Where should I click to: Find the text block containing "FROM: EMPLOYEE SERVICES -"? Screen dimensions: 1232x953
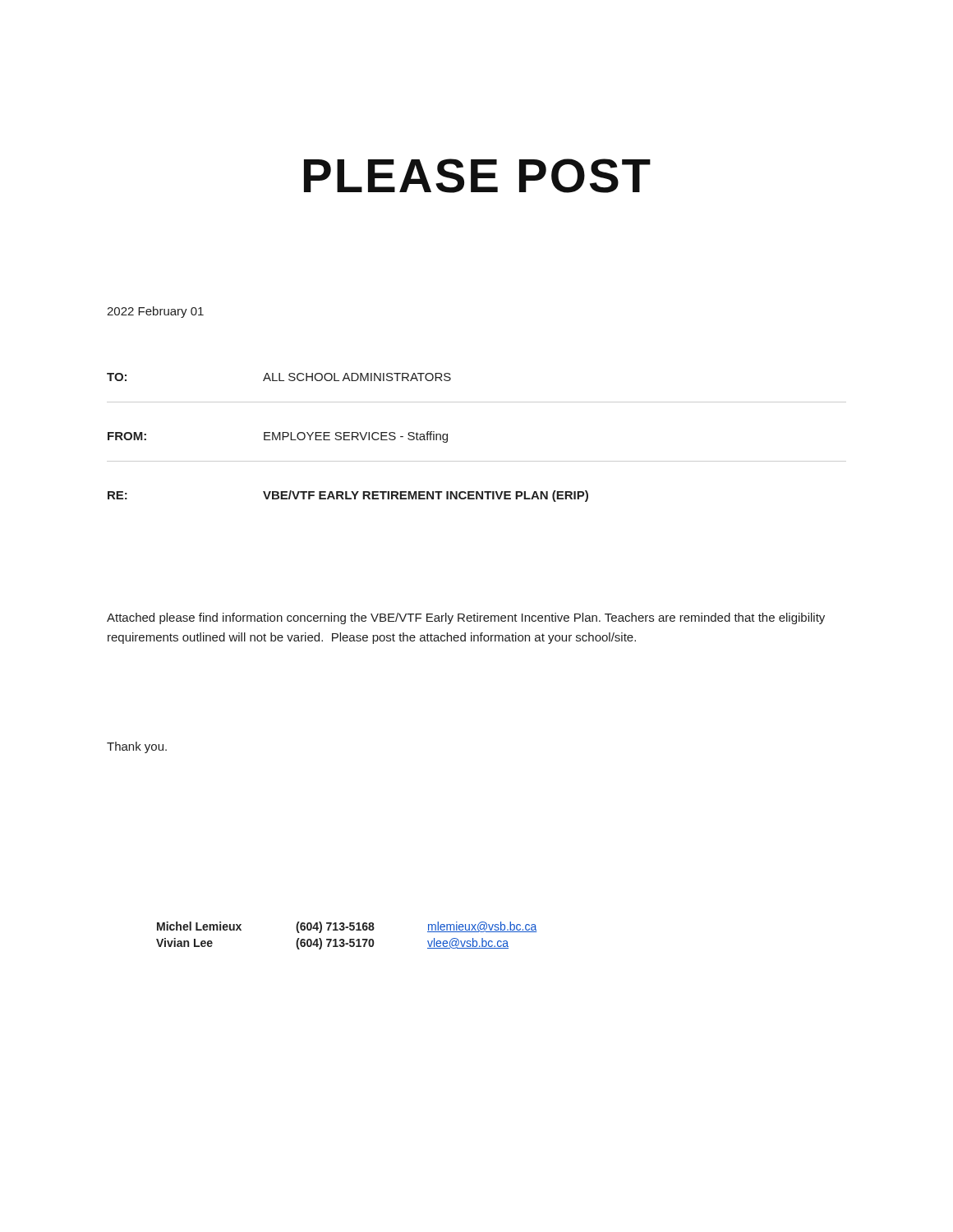(x=278, y=436)
